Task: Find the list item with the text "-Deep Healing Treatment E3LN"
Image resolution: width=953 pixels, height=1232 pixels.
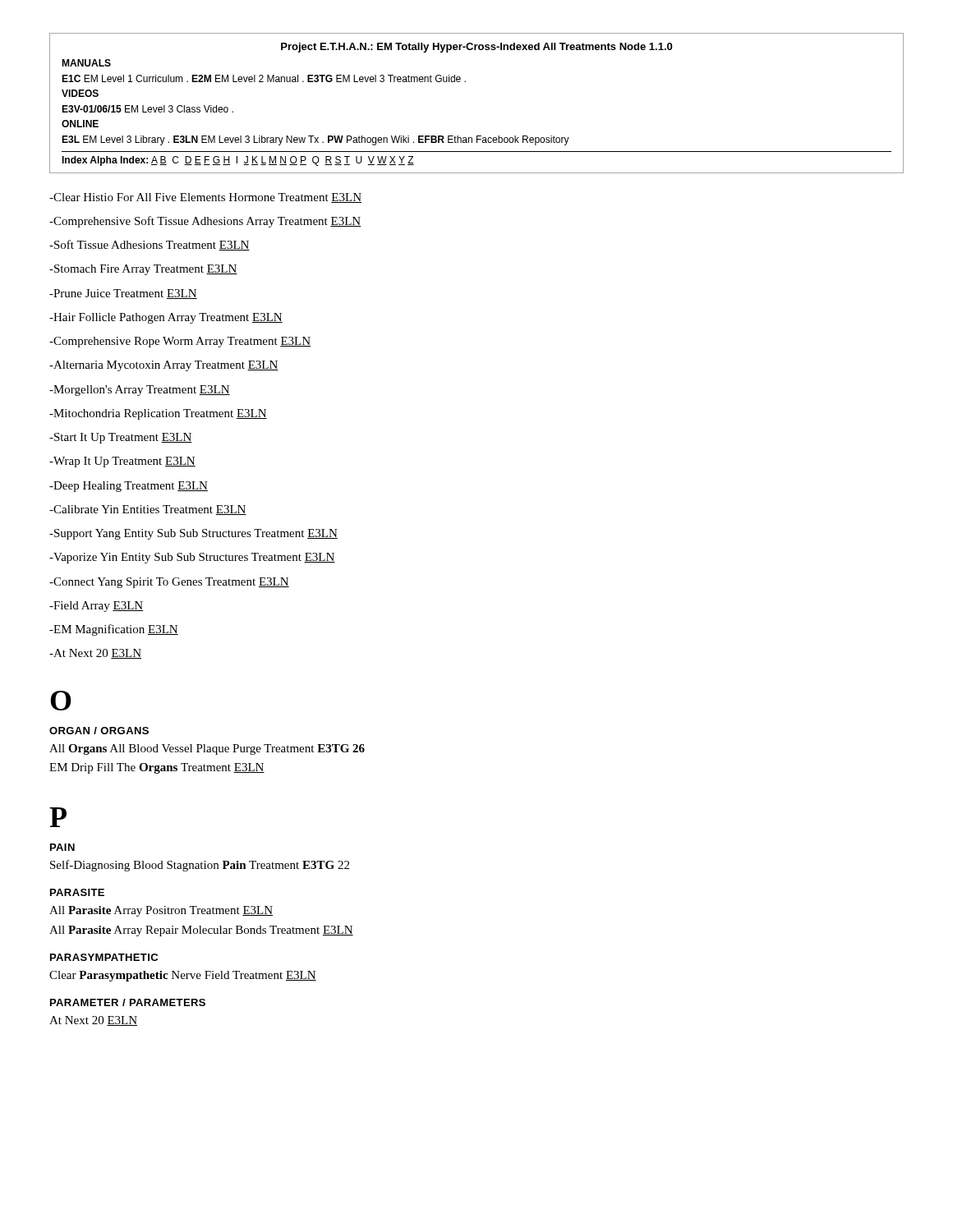Action: 129,485
